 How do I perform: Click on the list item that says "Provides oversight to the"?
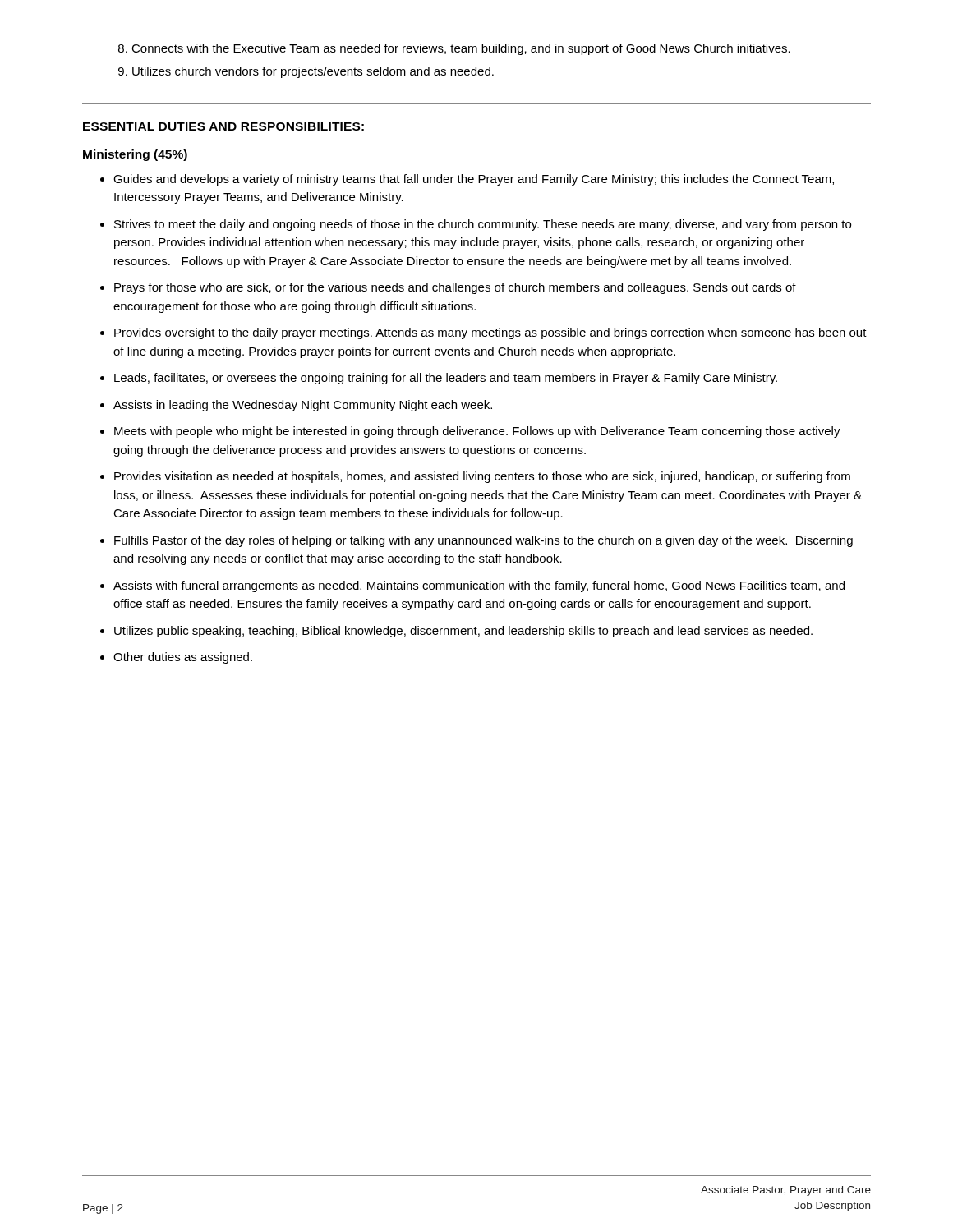pos(492,342)
